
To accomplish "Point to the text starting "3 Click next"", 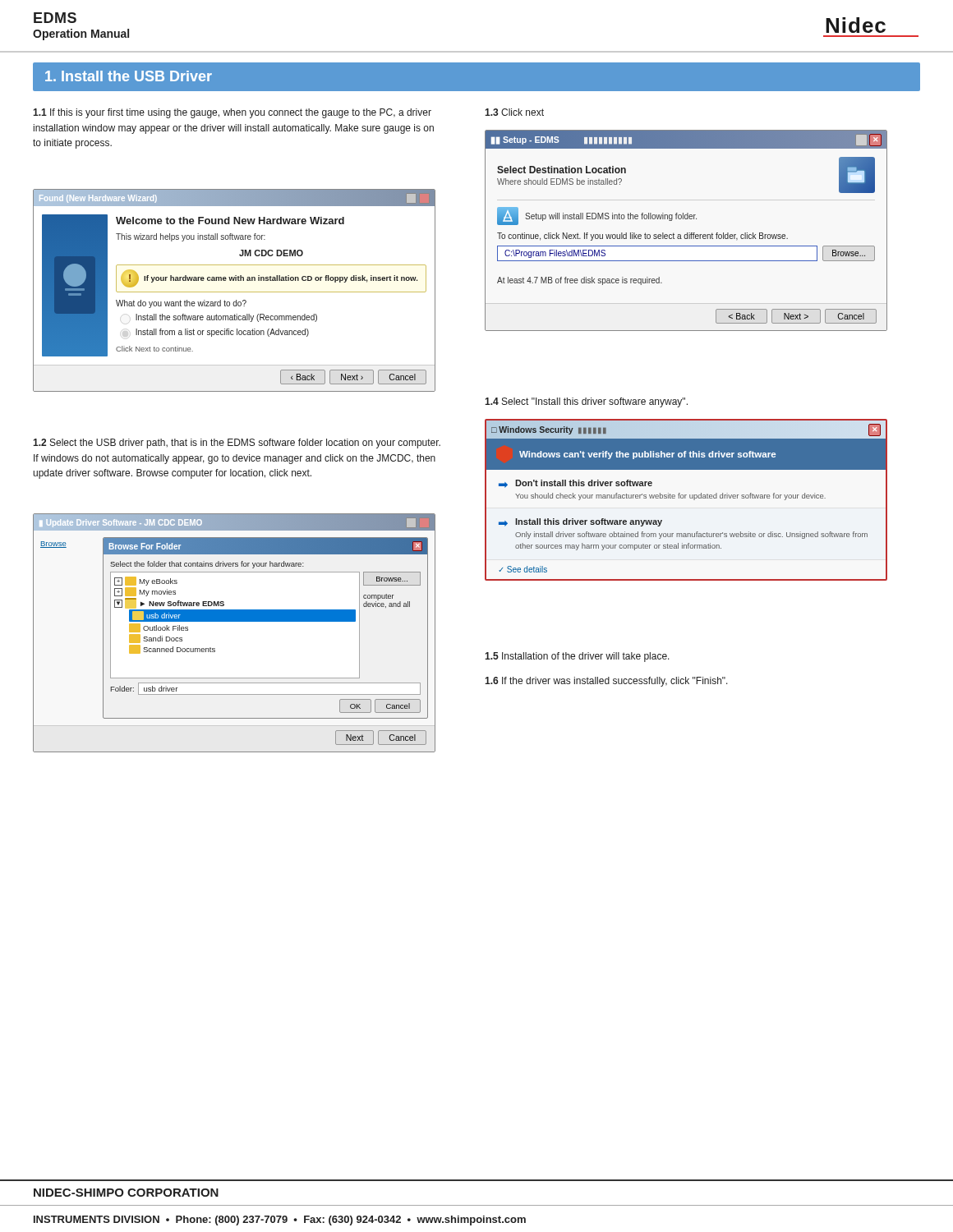I will coord(514,113).
